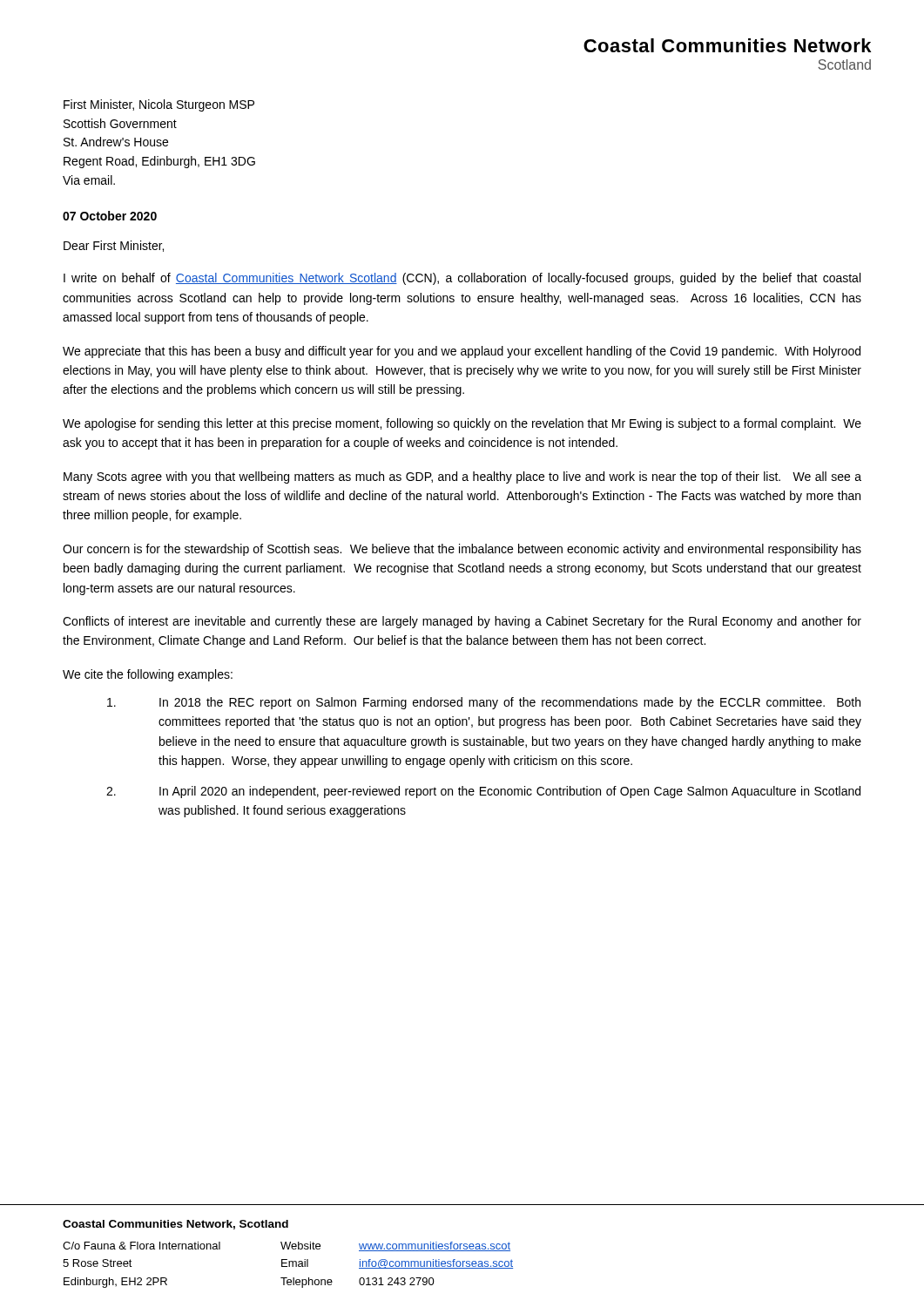The image size is (924, 1307).
Task: Where is the passage that starts "We apologise for"?
Action: coord(462,433)
